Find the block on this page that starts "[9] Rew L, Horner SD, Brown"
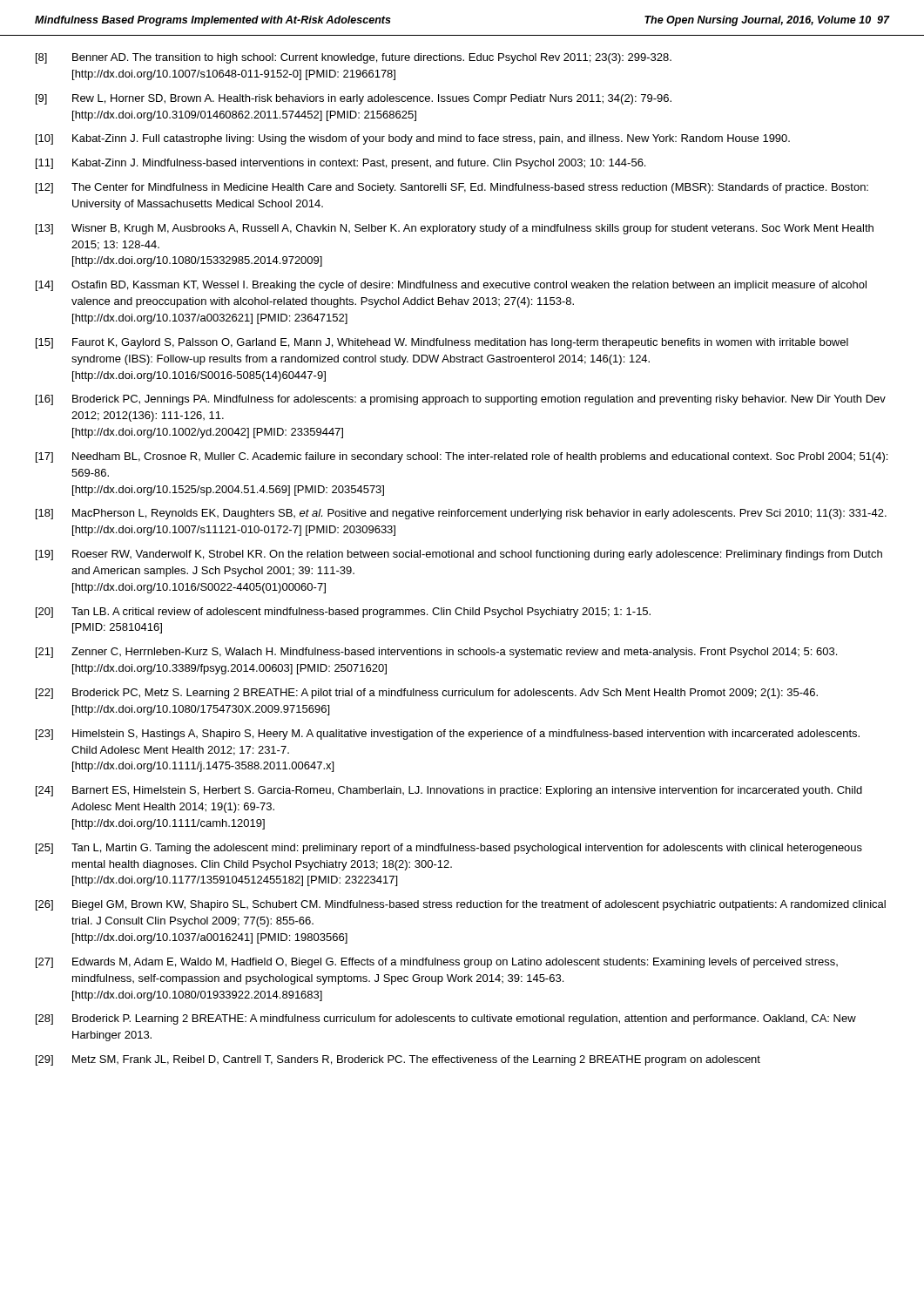924x1307 pixels. tap(462, 107)
